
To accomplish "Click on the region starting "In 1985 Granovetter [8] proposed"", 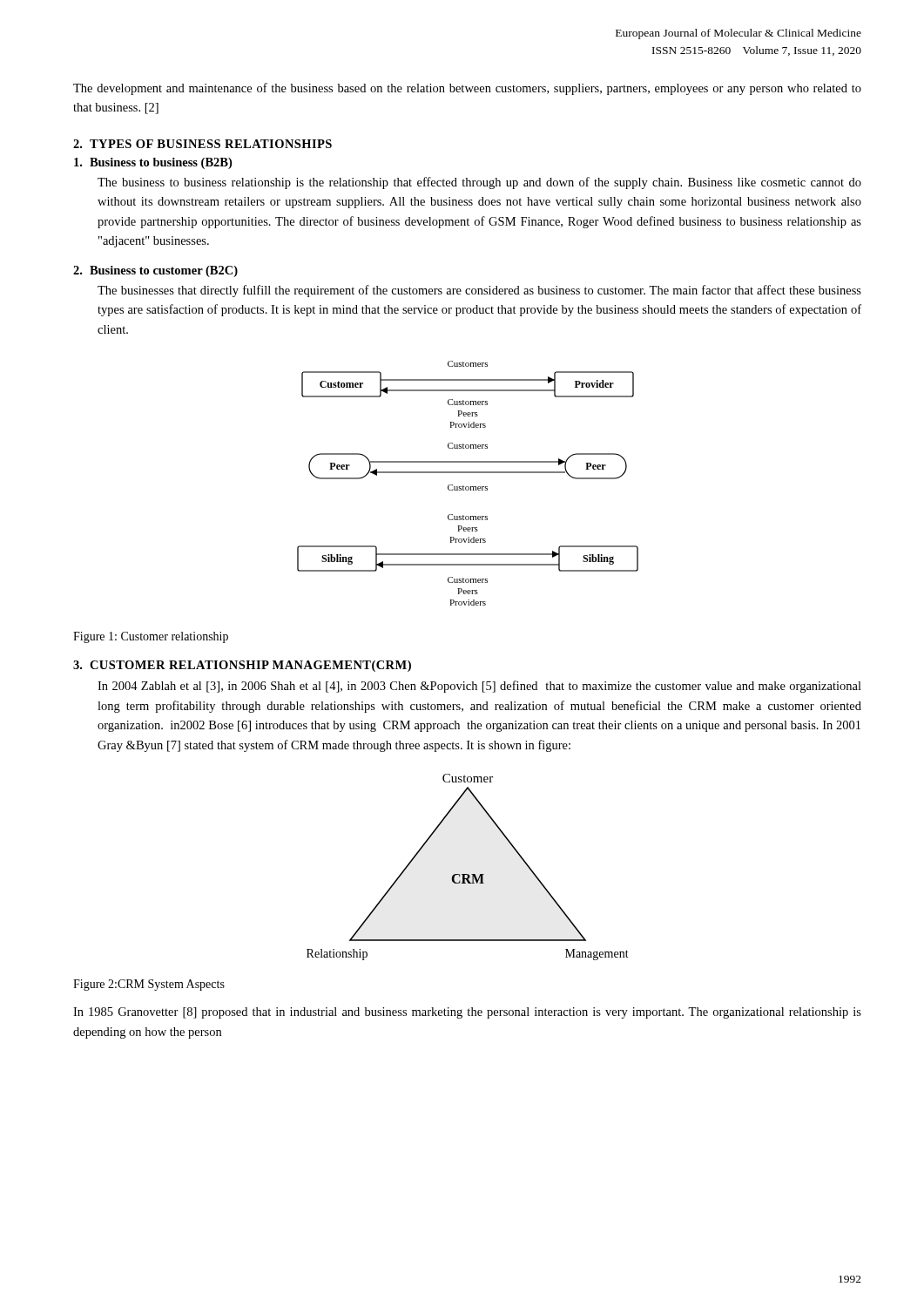I will click(467, 1021).
